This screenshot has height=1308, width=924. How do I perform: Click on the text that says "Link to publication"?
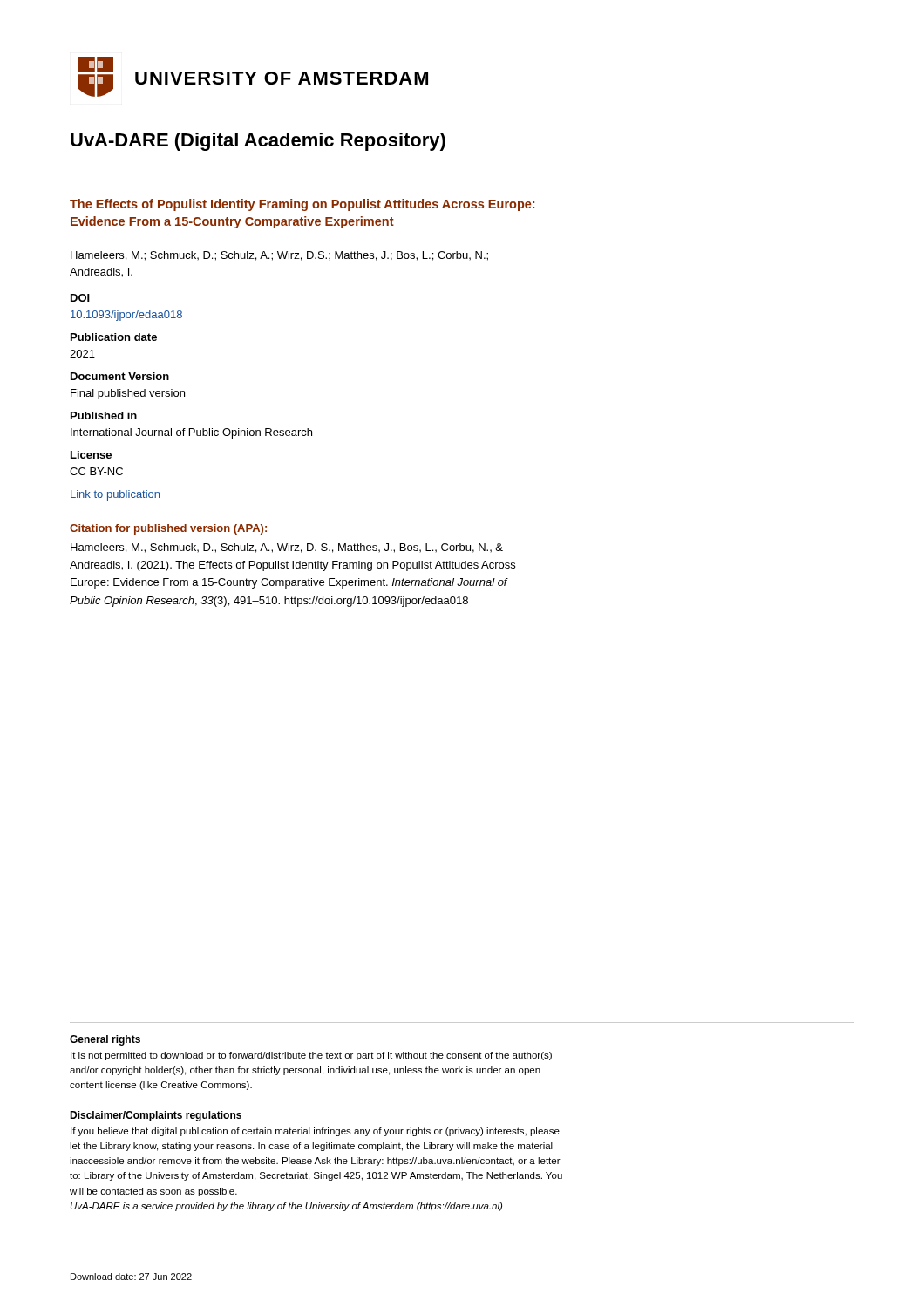(115, 494)
